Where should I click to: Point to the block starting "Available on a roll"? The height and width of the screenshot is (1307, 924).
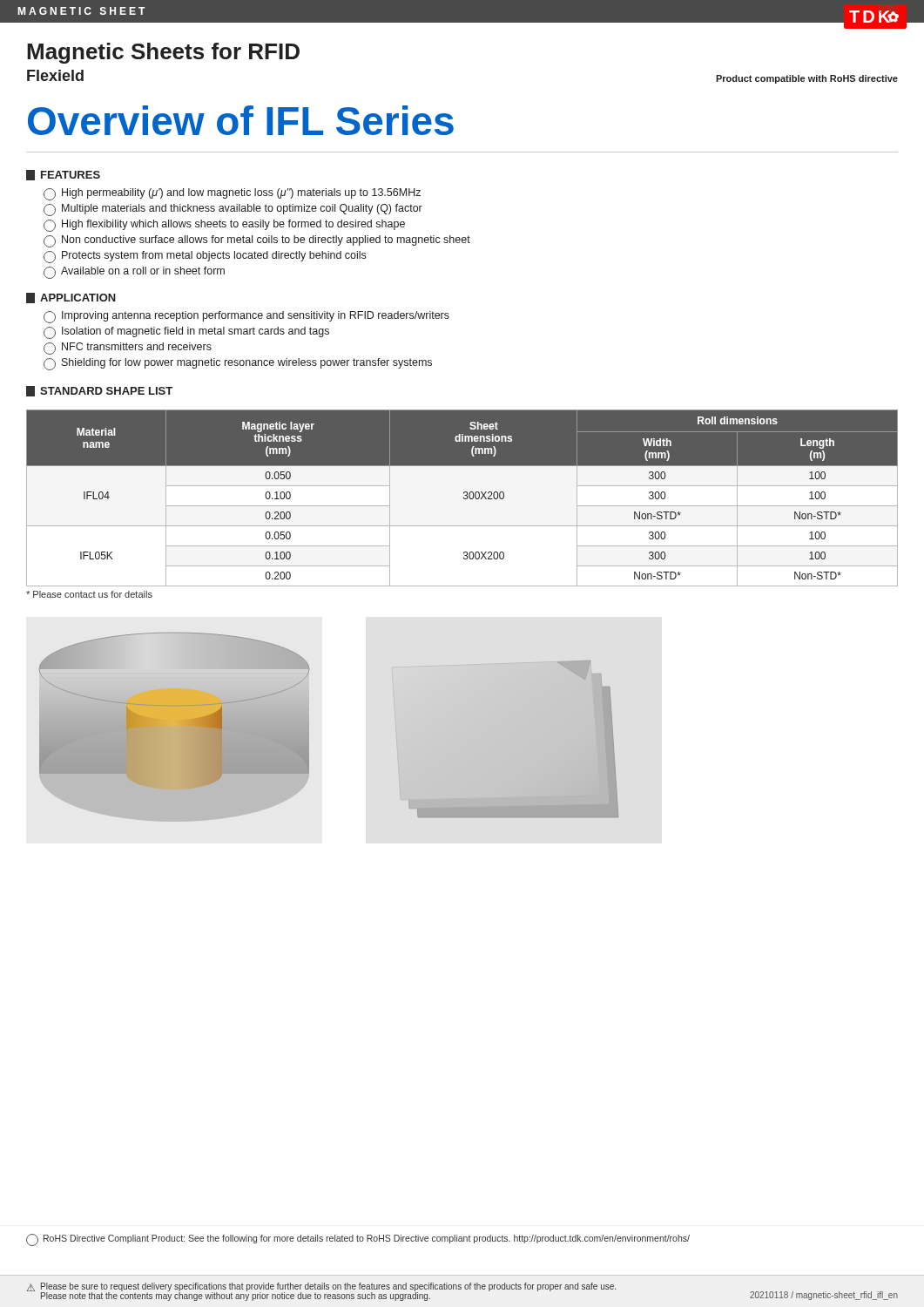pyautogui.click(x=134, y=272)
